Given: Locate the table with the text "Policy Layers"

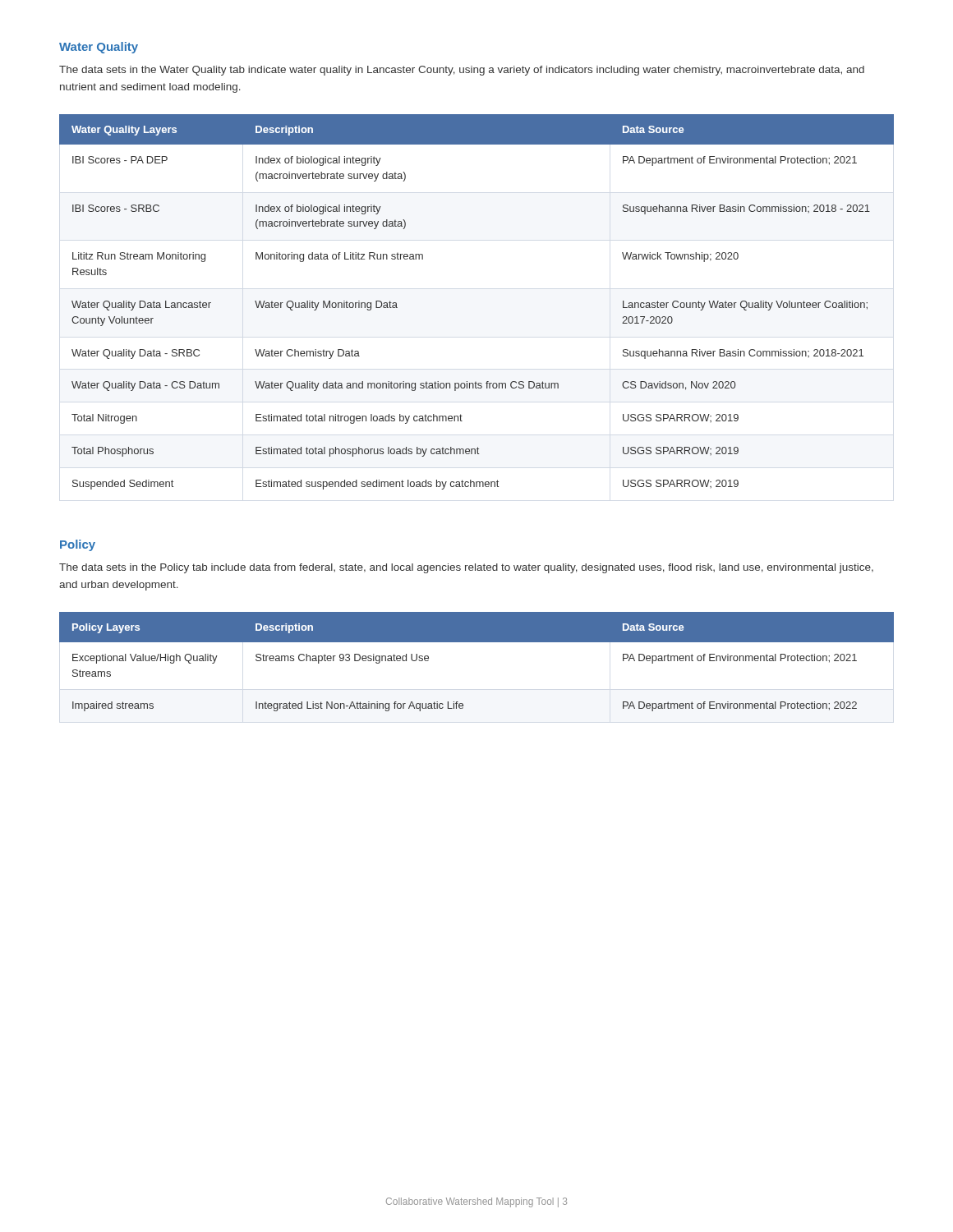Looking at the screenshot, I should point(476,667).
